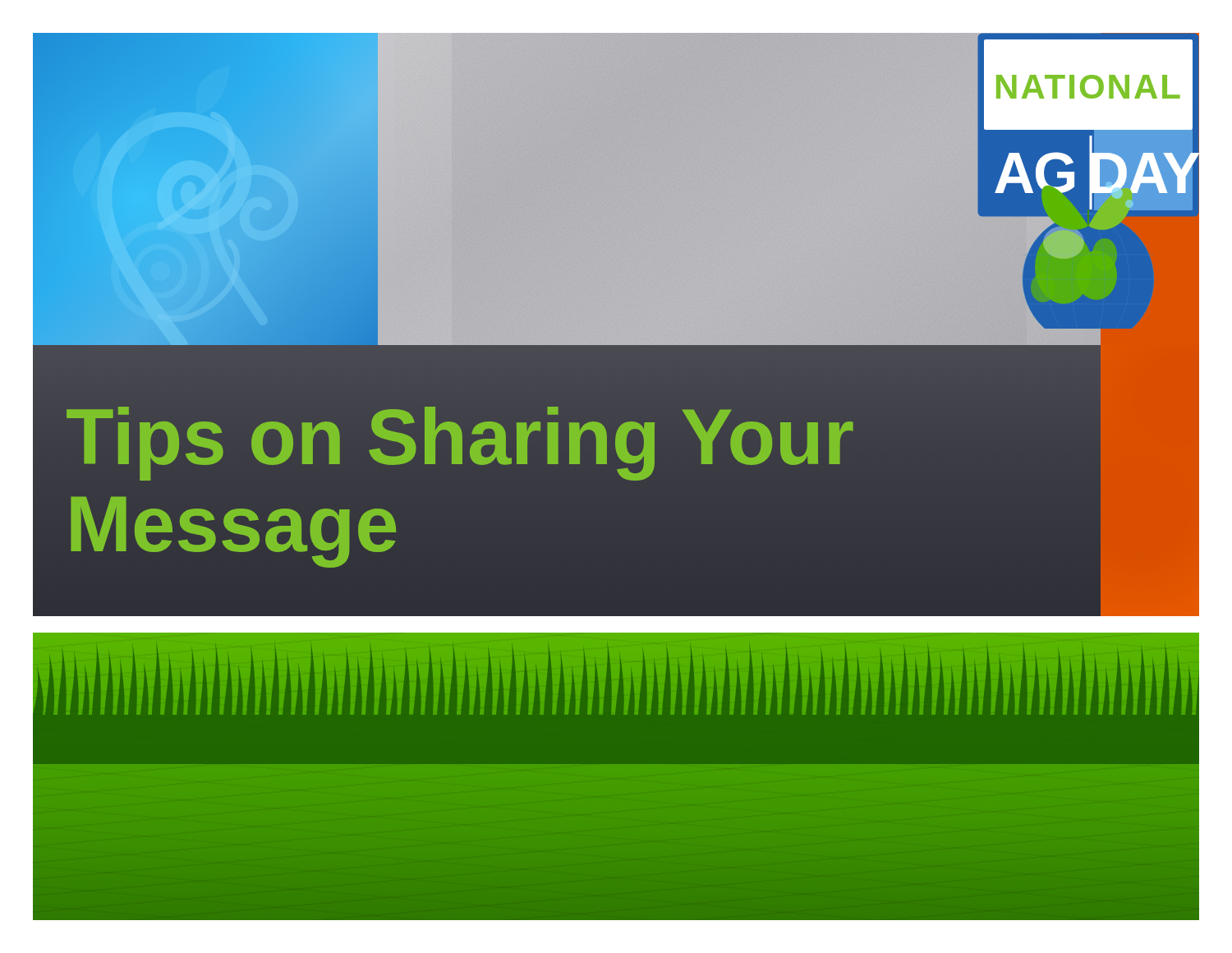
Task: Navigate to the text starting "Tips on Sharing YourMessage"
Action: pyautogui.click(x=460, y=480)
